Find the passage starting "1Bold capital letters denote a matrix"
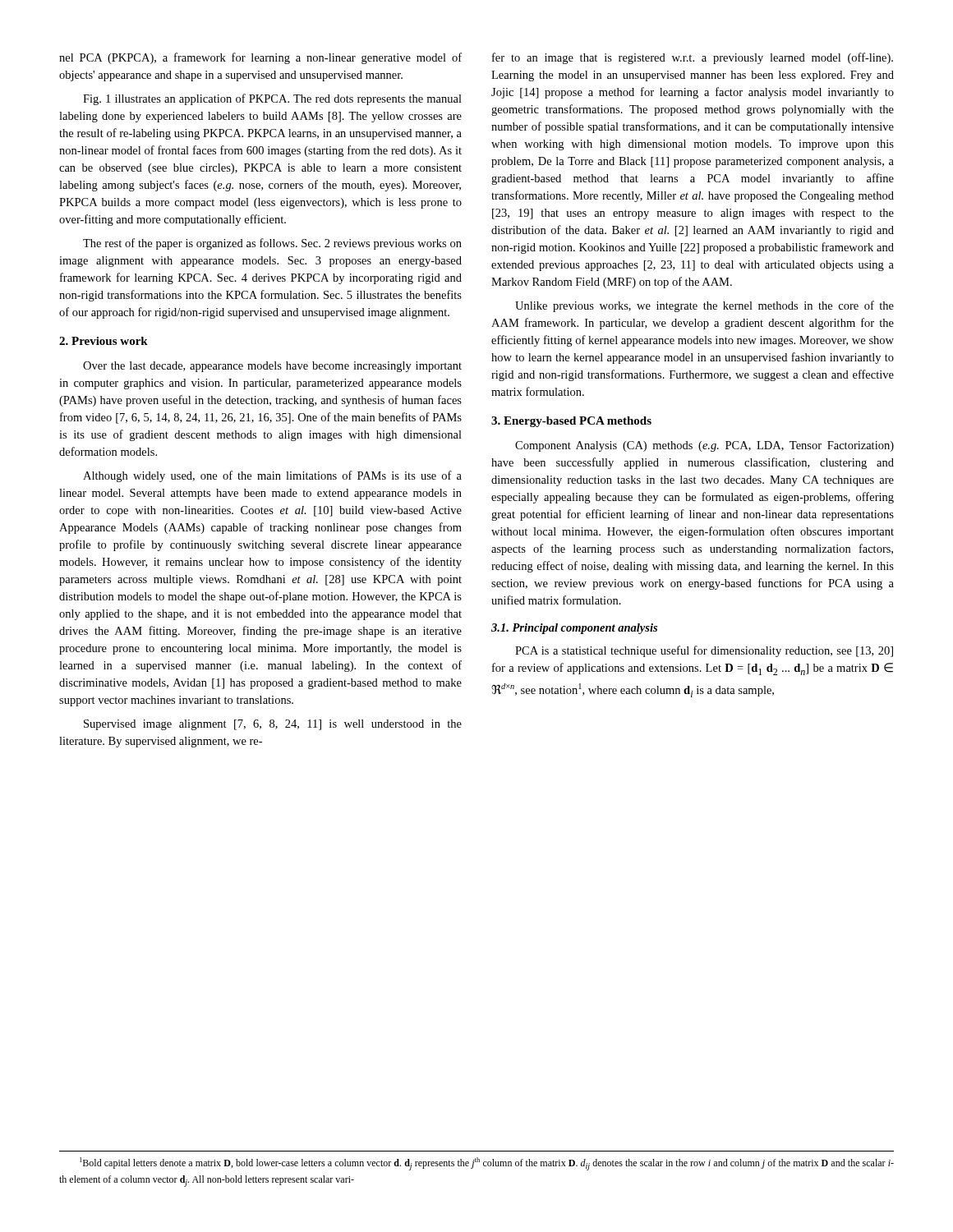 coord(476,1172)
